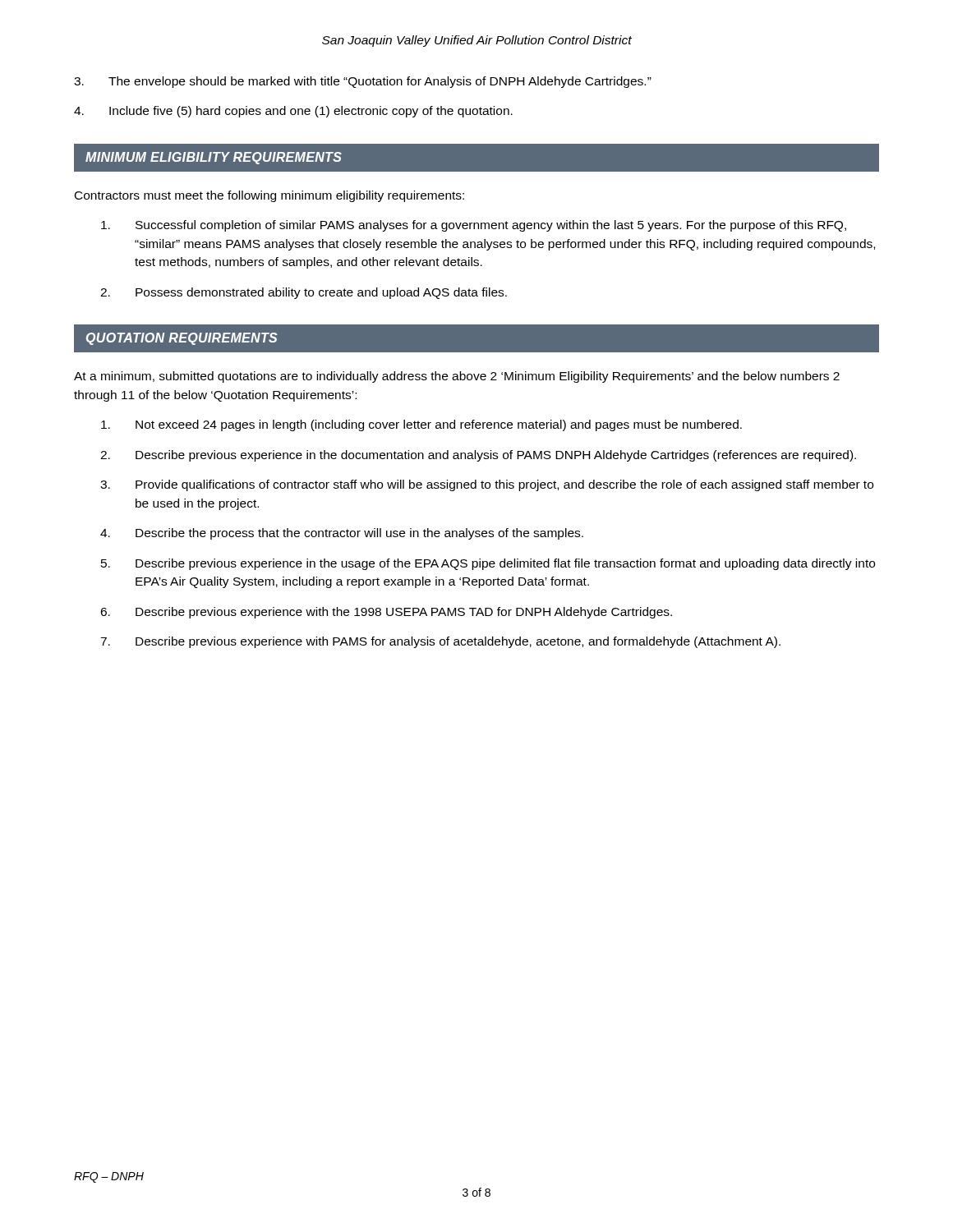
Task: Find the block on this page that starts "3. Provide qualifications of contractor staff who will"
Action: click(490, 494)
